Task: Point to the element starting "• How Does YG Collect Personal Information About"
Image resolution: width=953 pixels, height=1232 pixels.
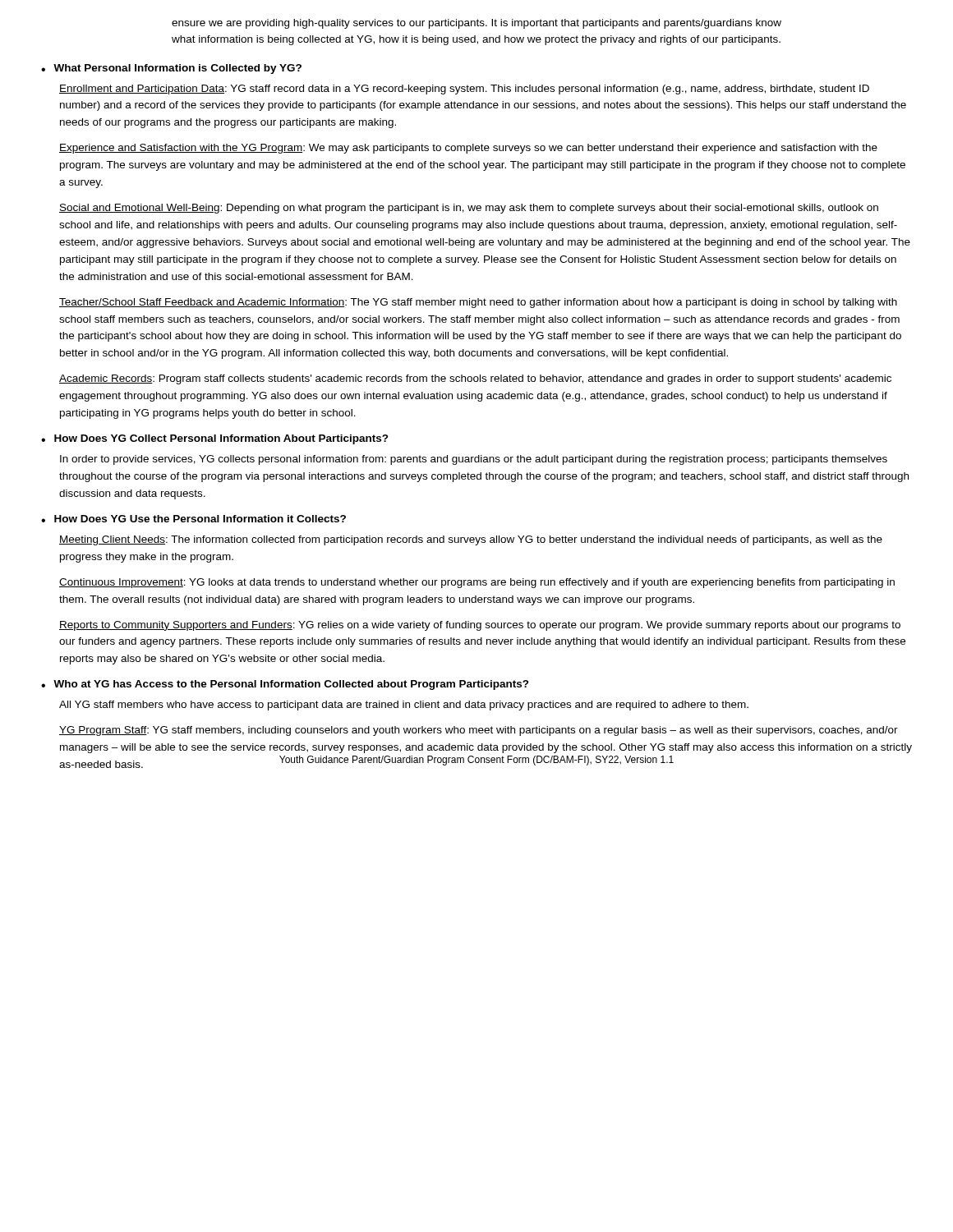Action: tap(476, 467)
